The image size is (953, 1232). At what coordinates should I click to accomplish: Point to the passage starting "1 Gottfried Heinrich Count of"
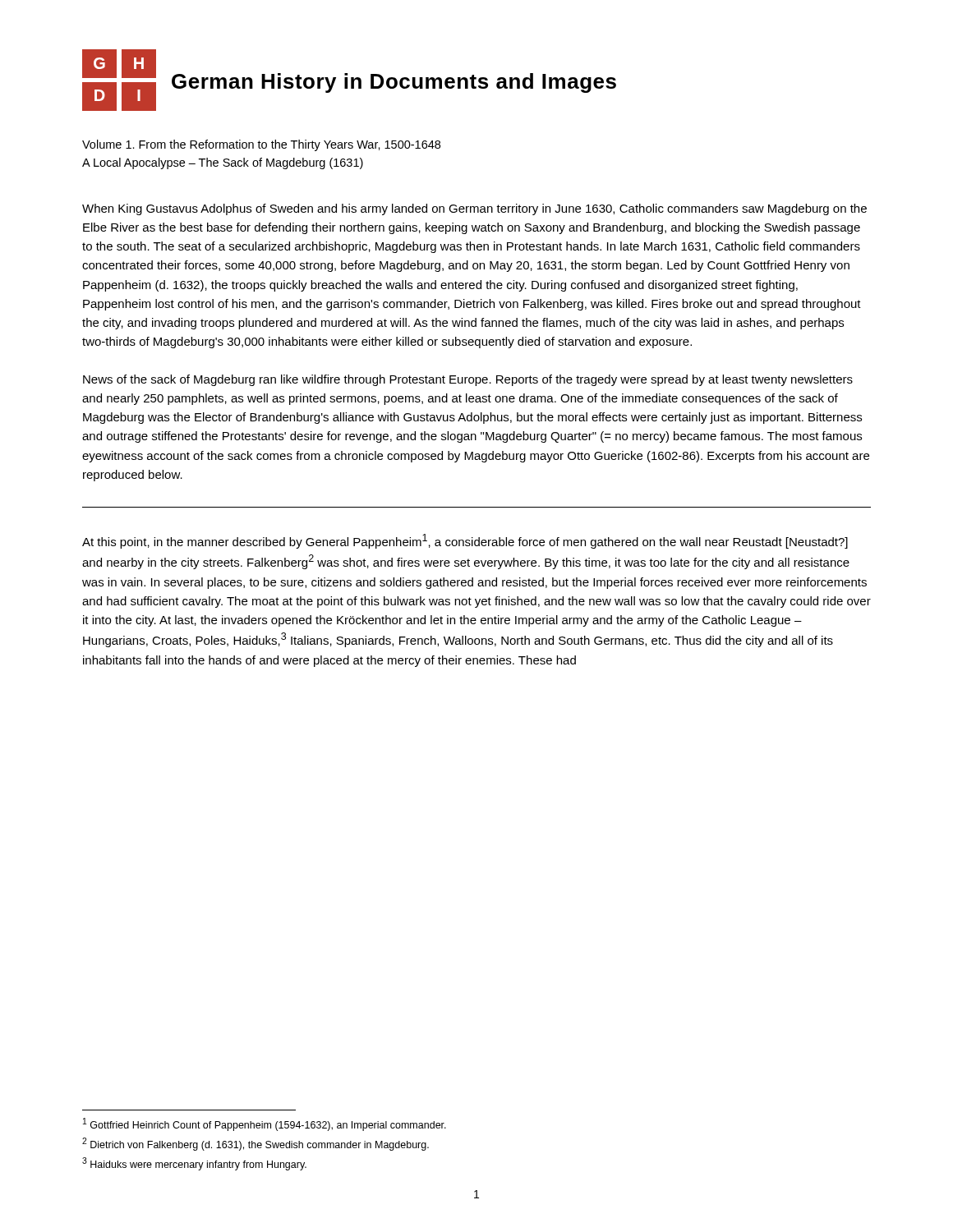[264, 1124]
